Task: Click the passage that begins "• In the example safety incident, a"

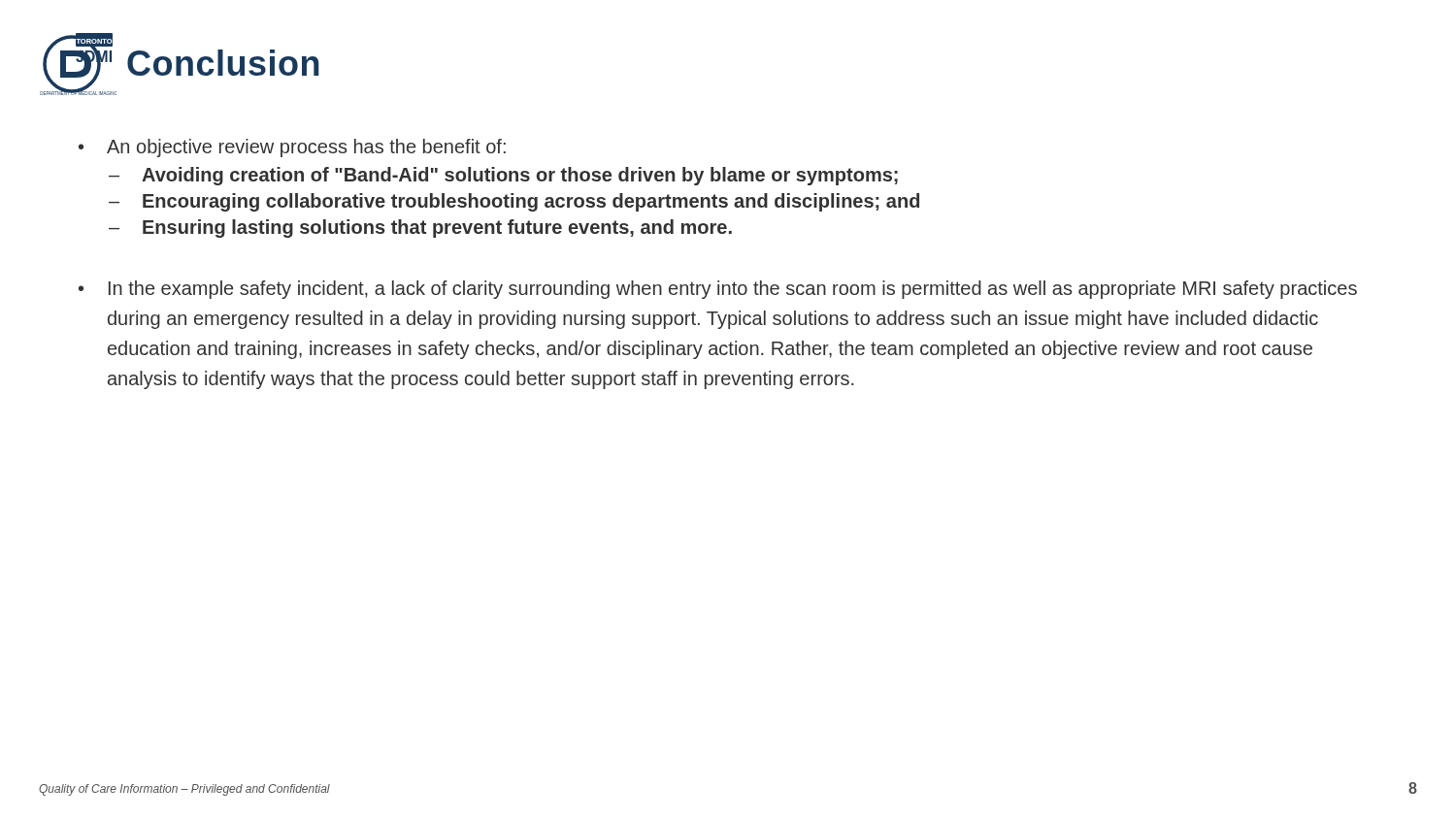Action: pos(728,334)
